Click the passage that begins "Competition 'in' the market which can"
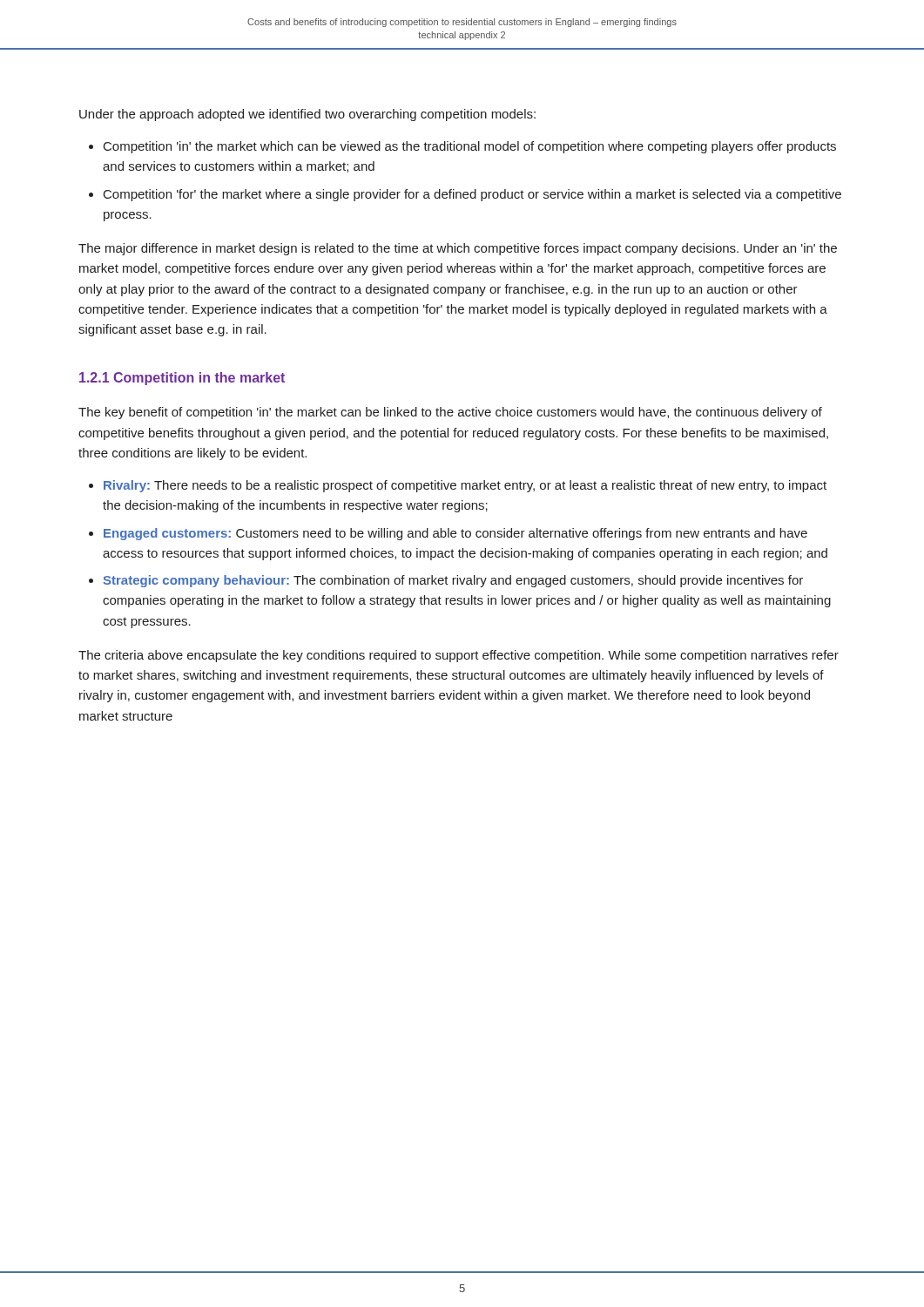The image size is (924, 1307). click(470, 156)
